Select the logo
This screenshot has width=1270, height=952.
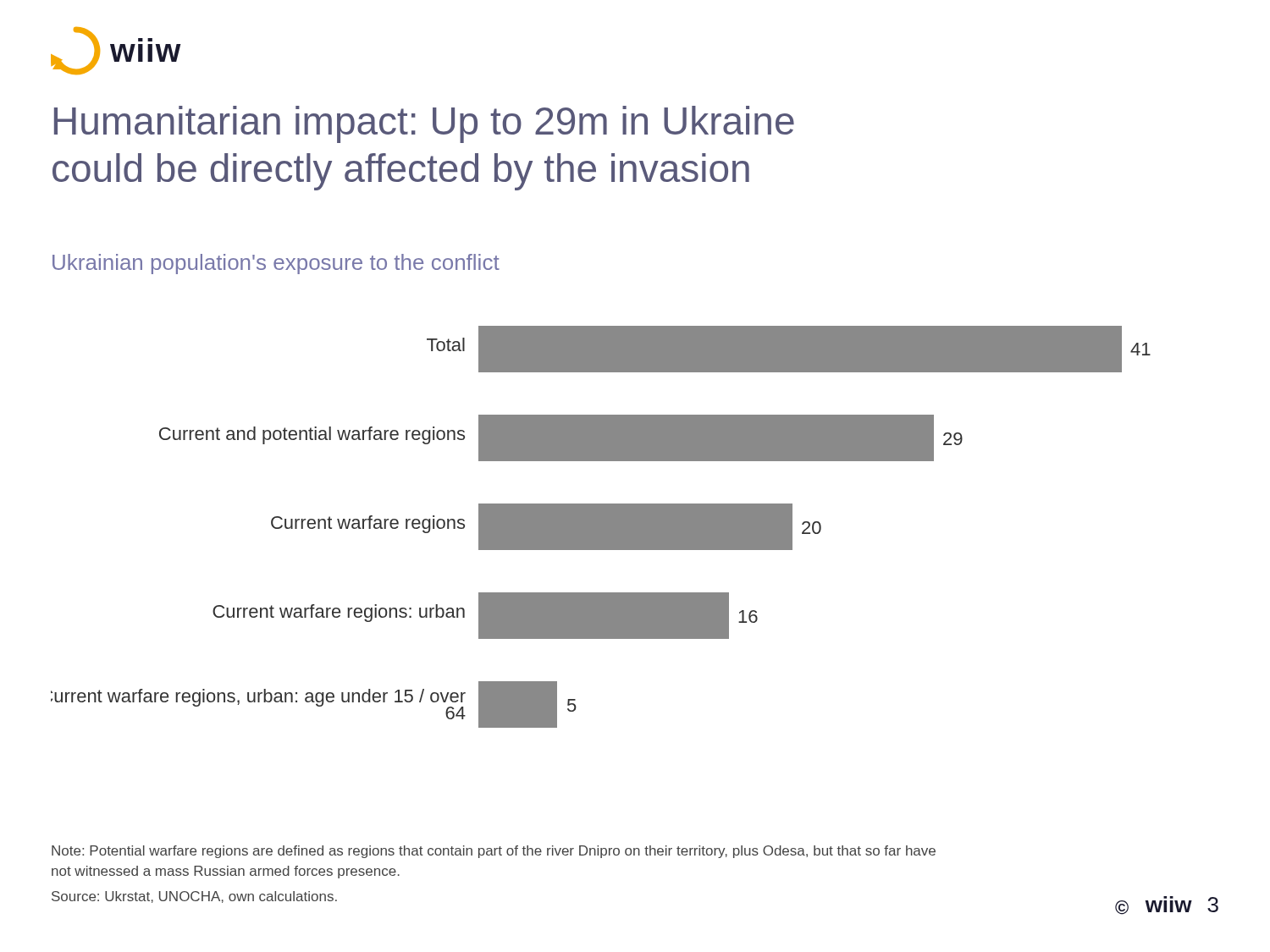pos(116,51)
